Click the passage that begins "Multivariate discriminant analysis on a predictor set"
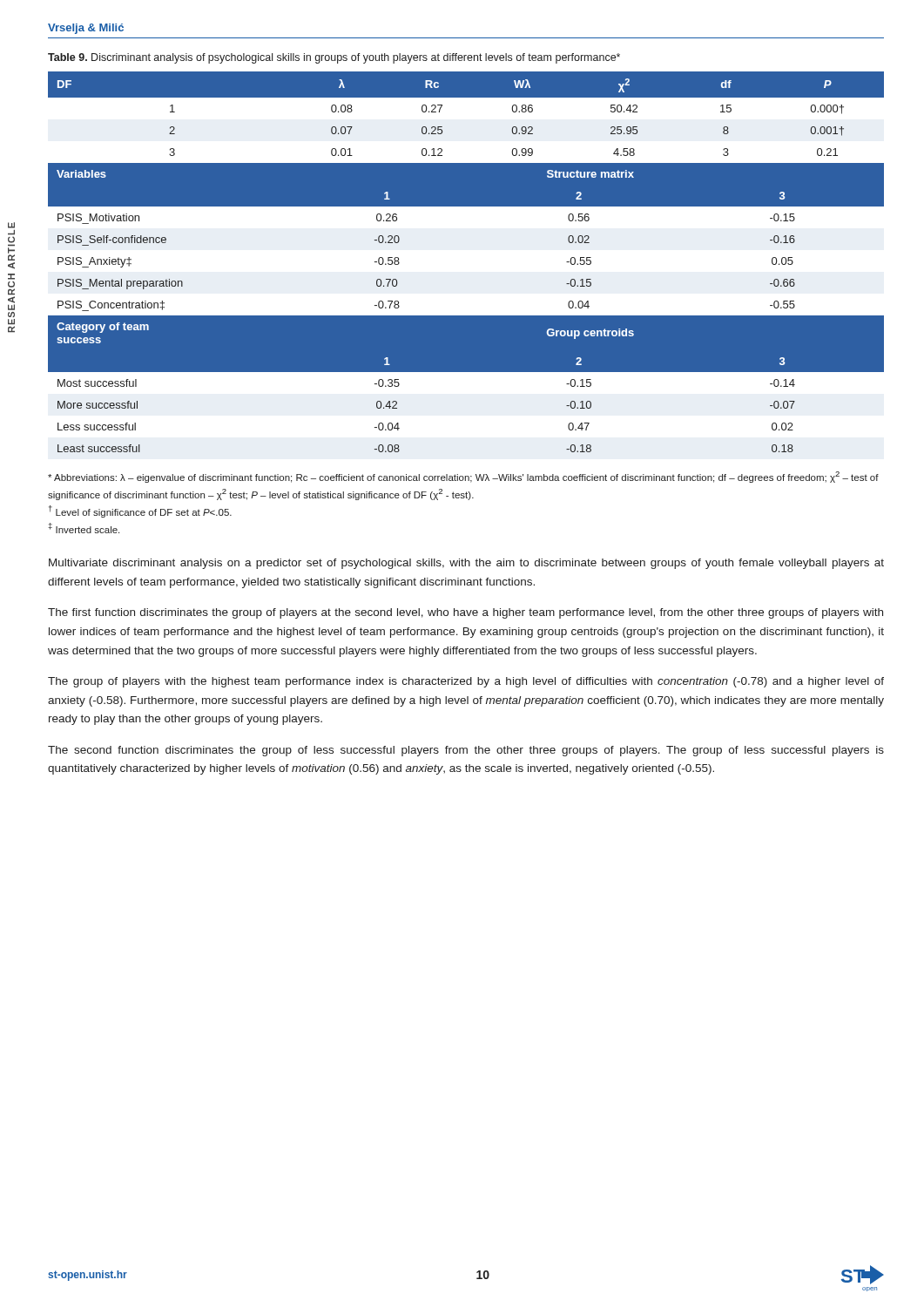This screenshot has height=1307, width=924. pos(466,572)
